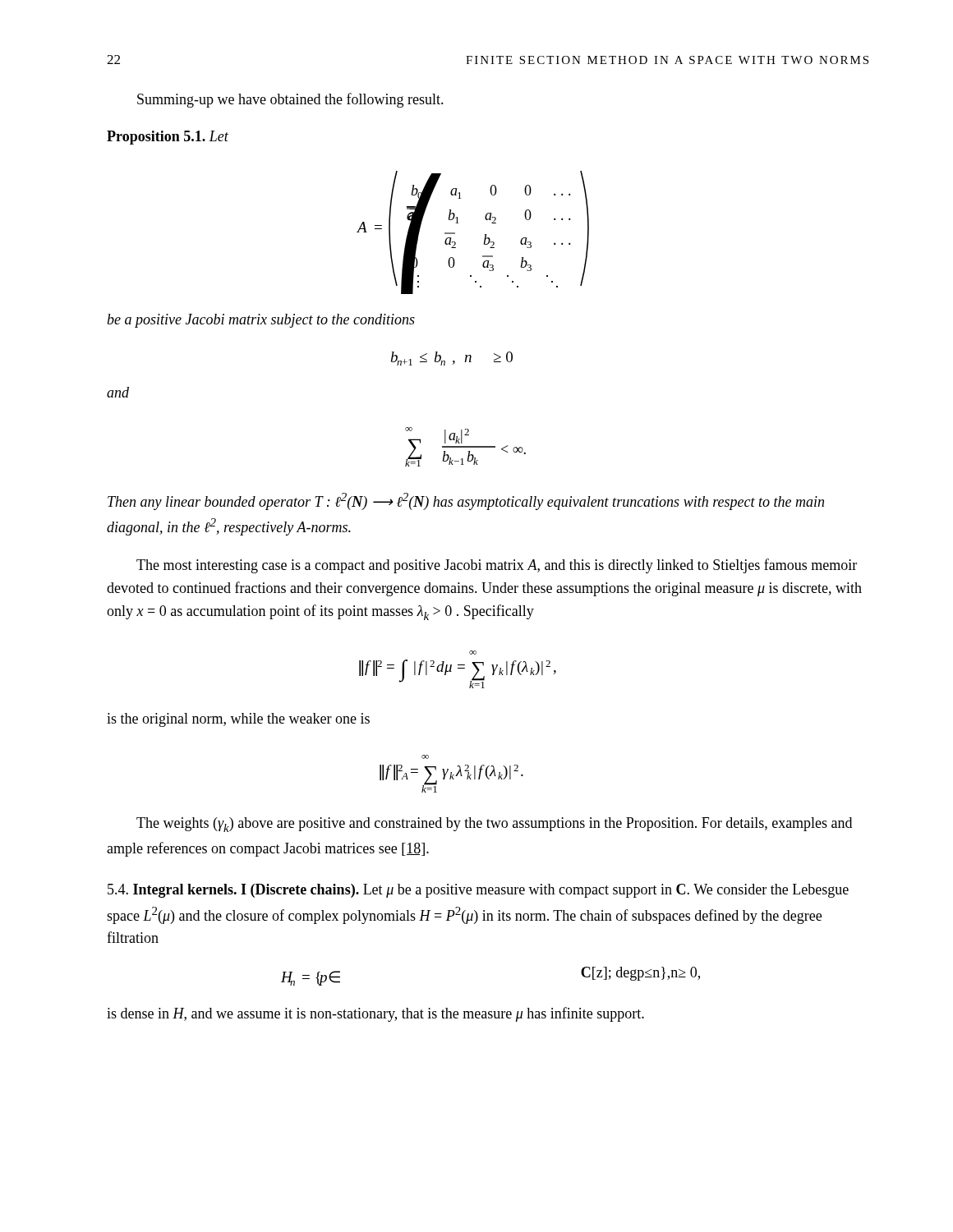Find the formula on this page that starts "A = ⎛ b0 a1 0"

[489, 228]
